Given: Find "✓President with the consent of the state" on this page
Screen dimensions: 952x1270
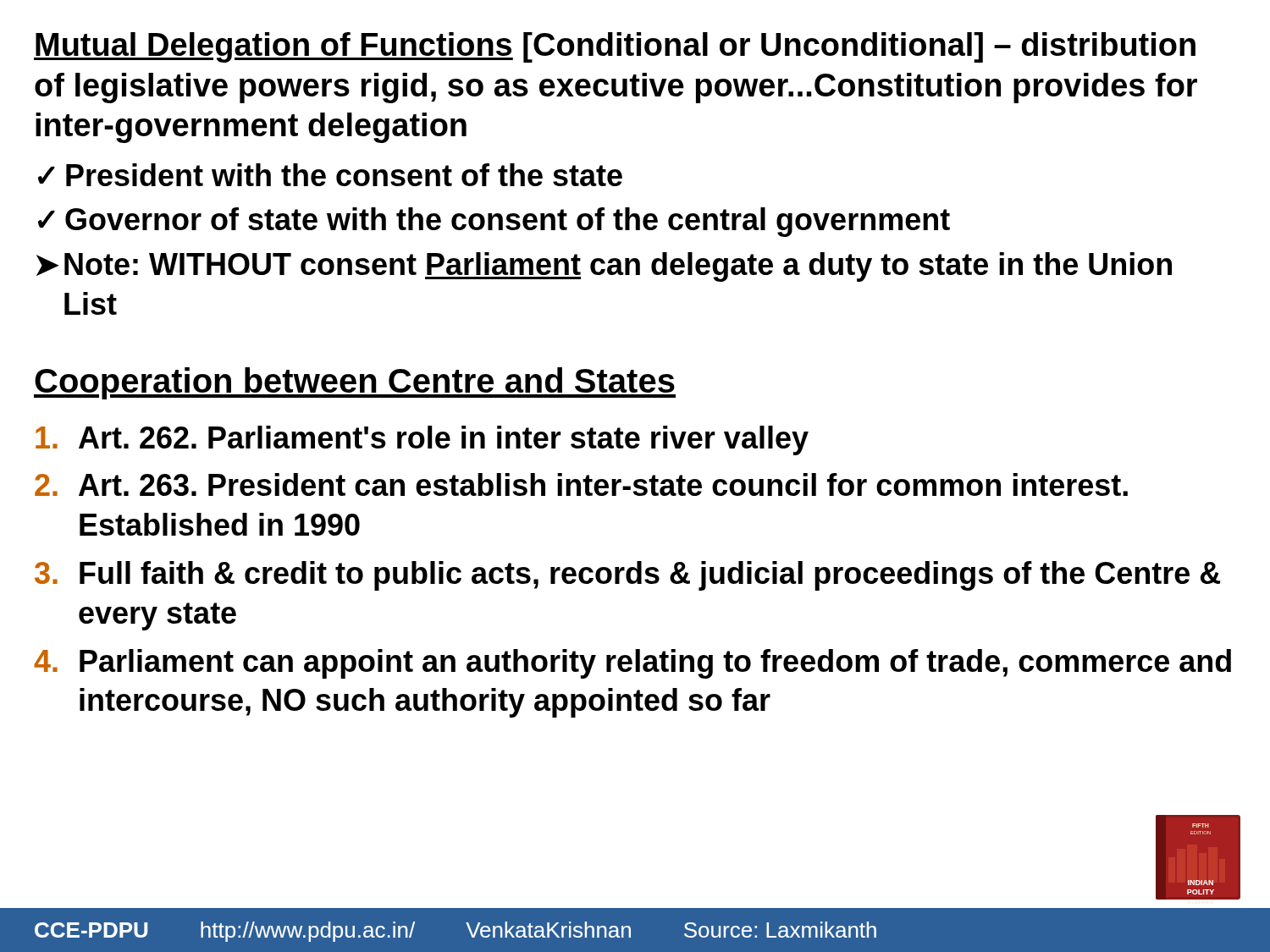Looking at the screenshot, I should [329, 176].
